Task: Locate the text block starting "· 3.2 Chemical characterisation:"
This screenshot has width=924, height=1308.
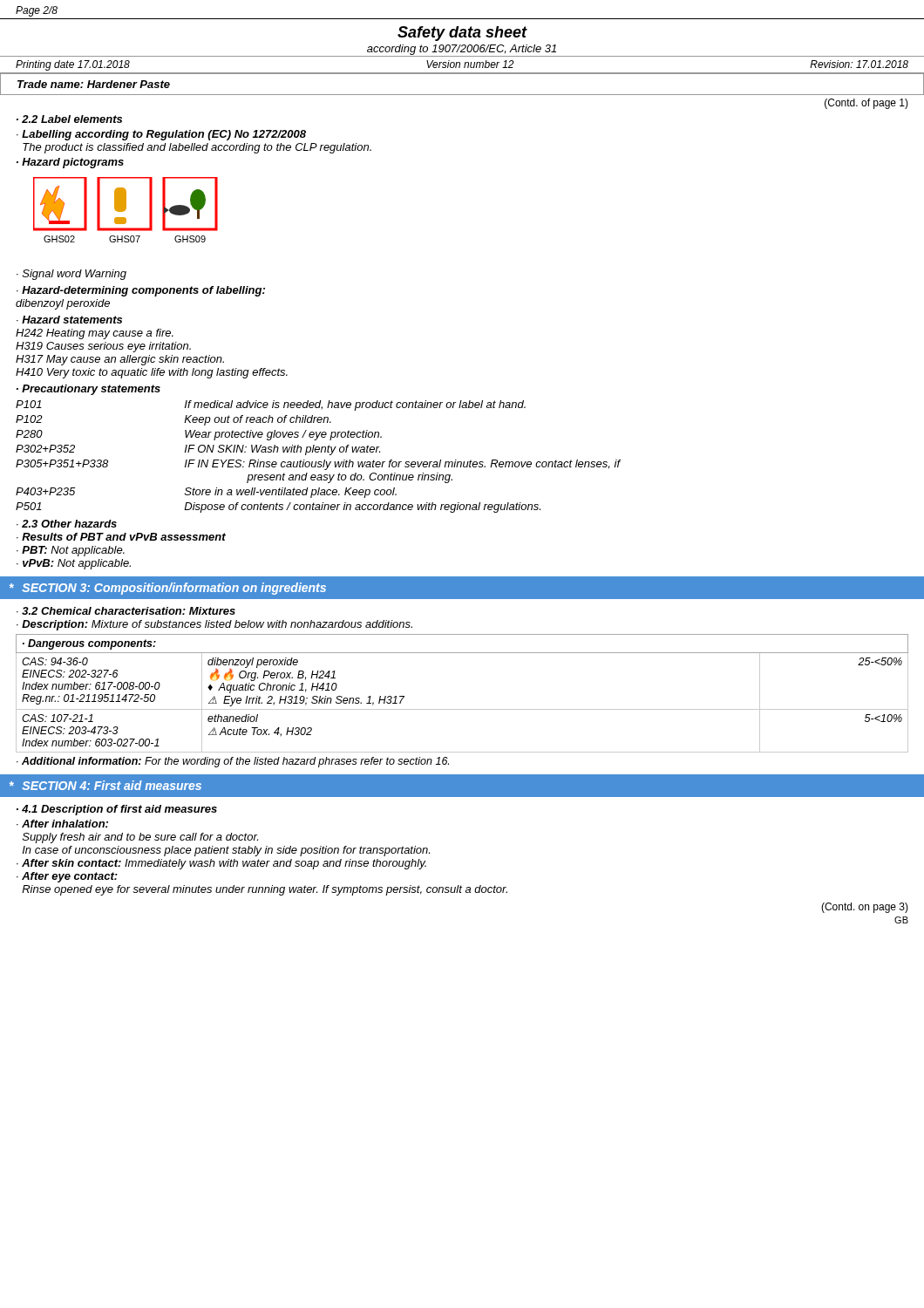Action: coord(215,617)
